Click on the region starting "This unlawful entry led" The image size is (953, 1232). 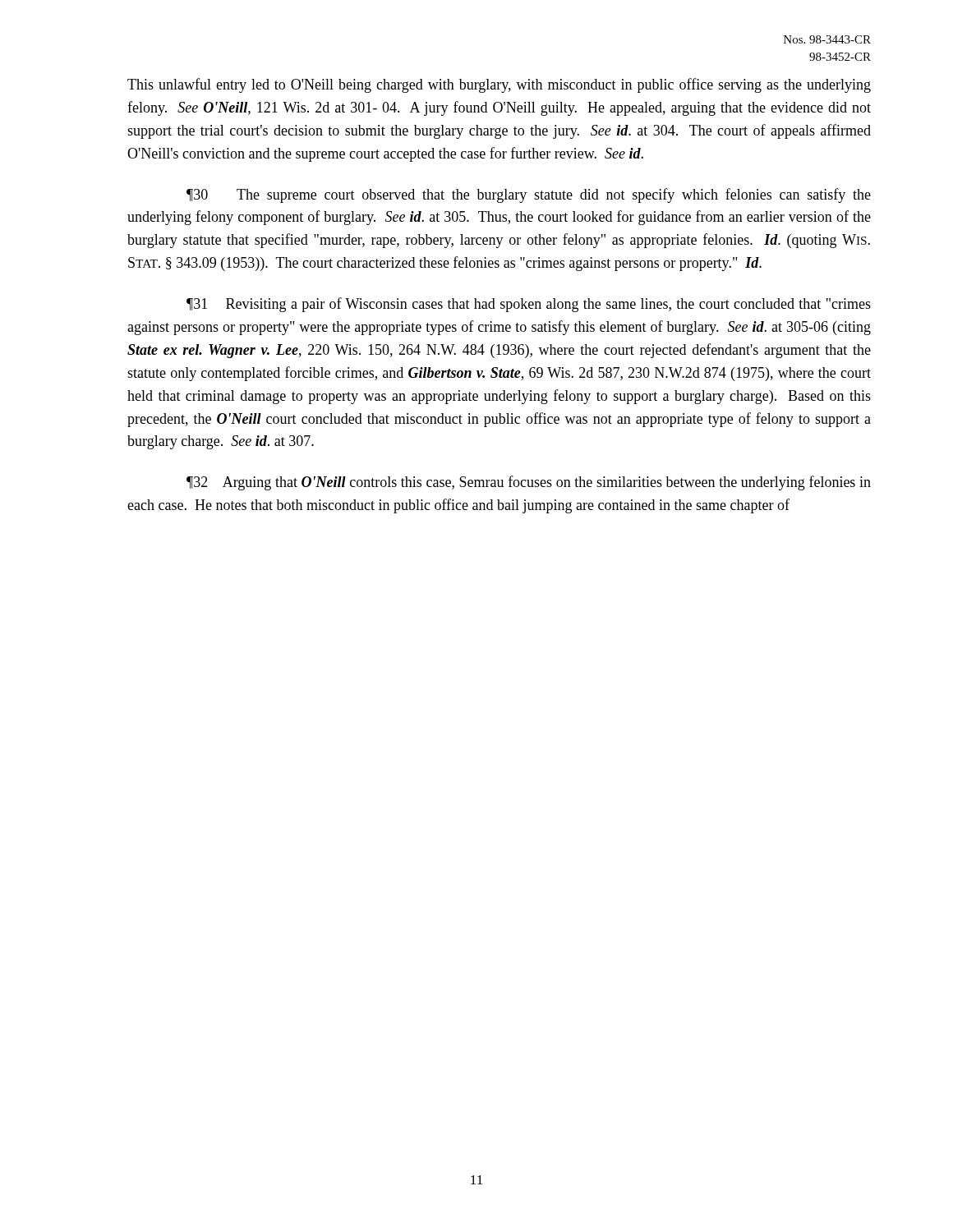point(499,119)
